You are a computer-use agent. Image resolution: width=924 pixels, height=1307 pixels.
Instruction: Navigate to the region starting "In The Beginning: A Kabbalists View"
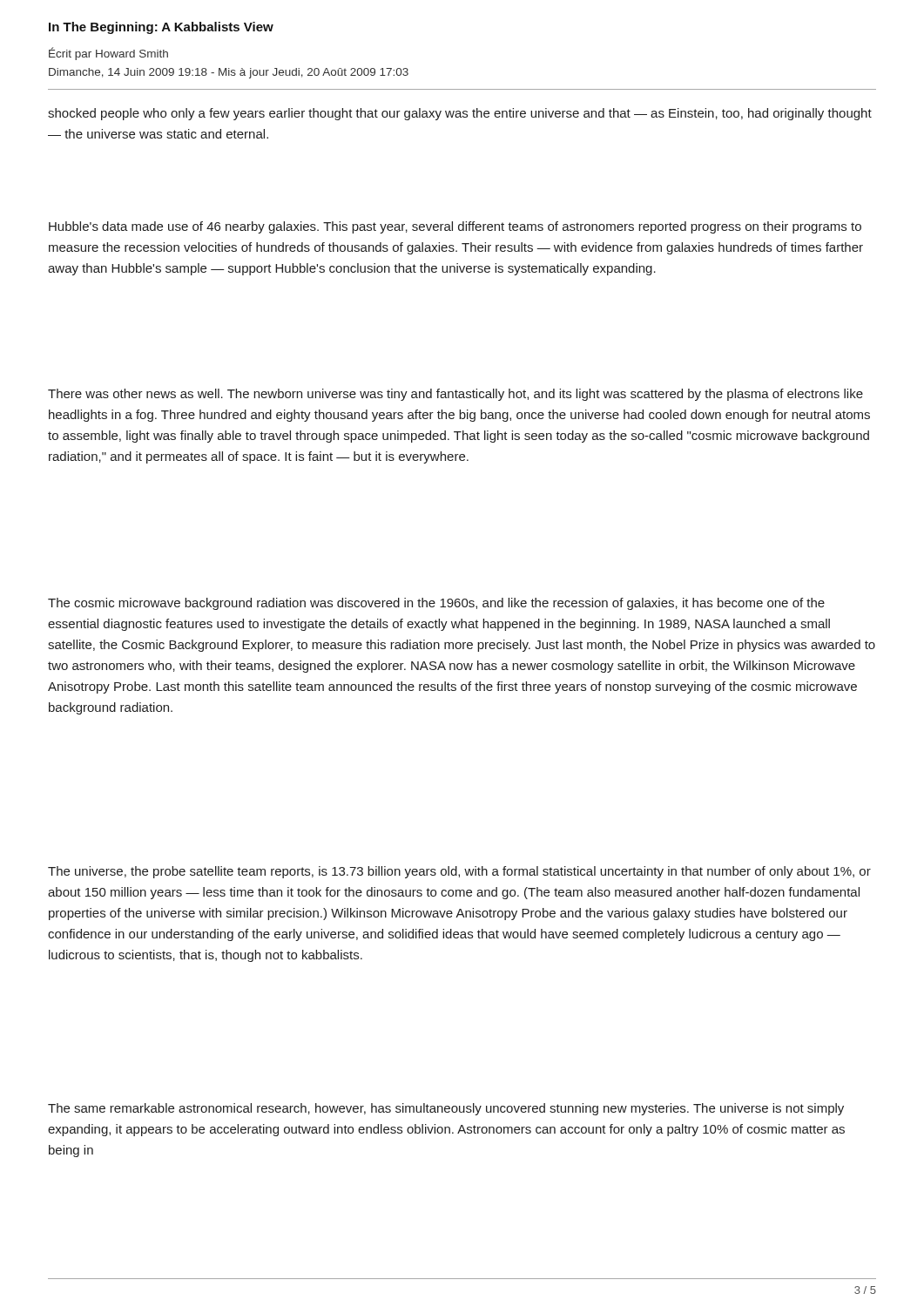coord(160,27)
